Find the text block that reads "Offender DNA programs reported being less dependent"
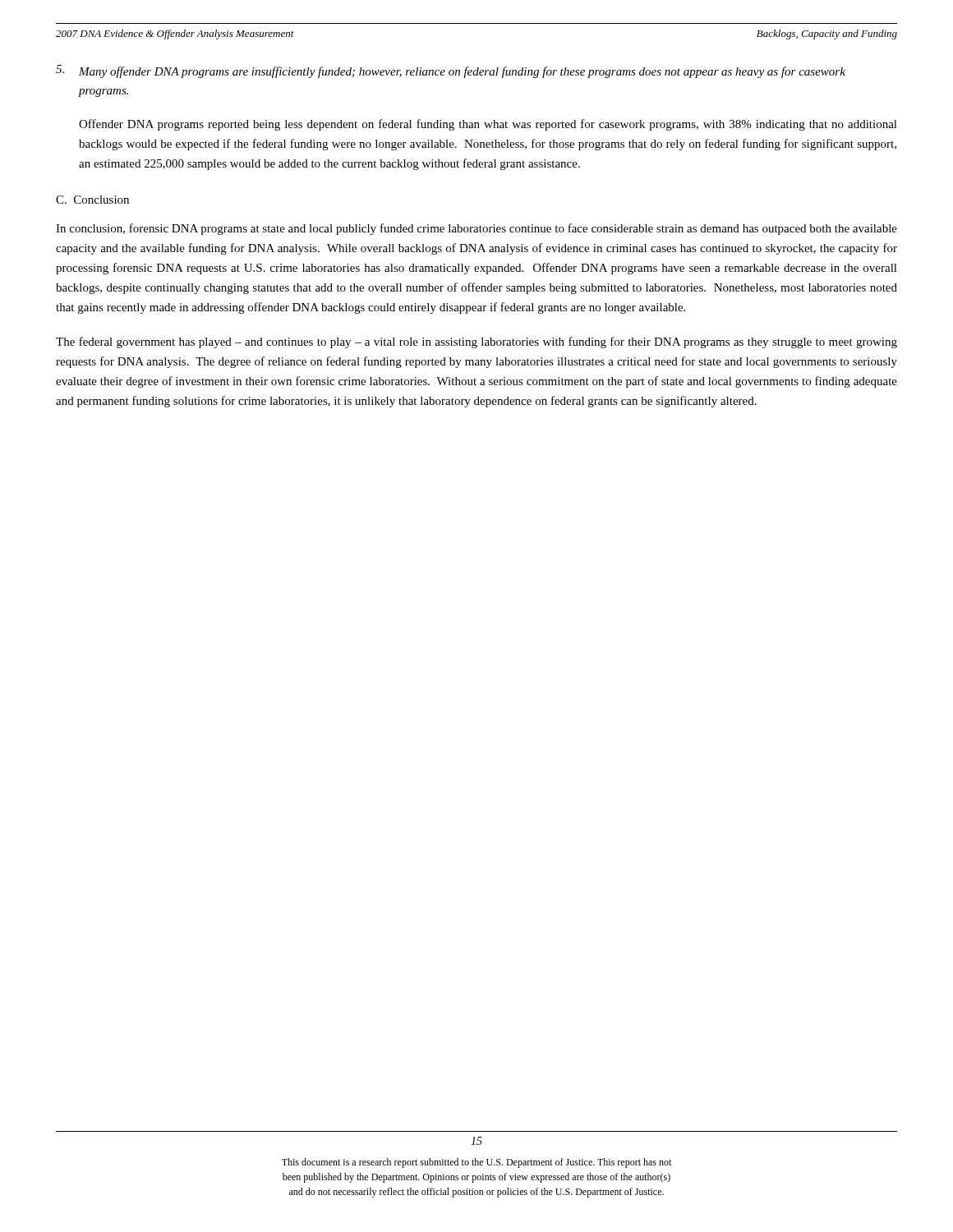Screen dimensions: 1232x953 click(488, 144)
